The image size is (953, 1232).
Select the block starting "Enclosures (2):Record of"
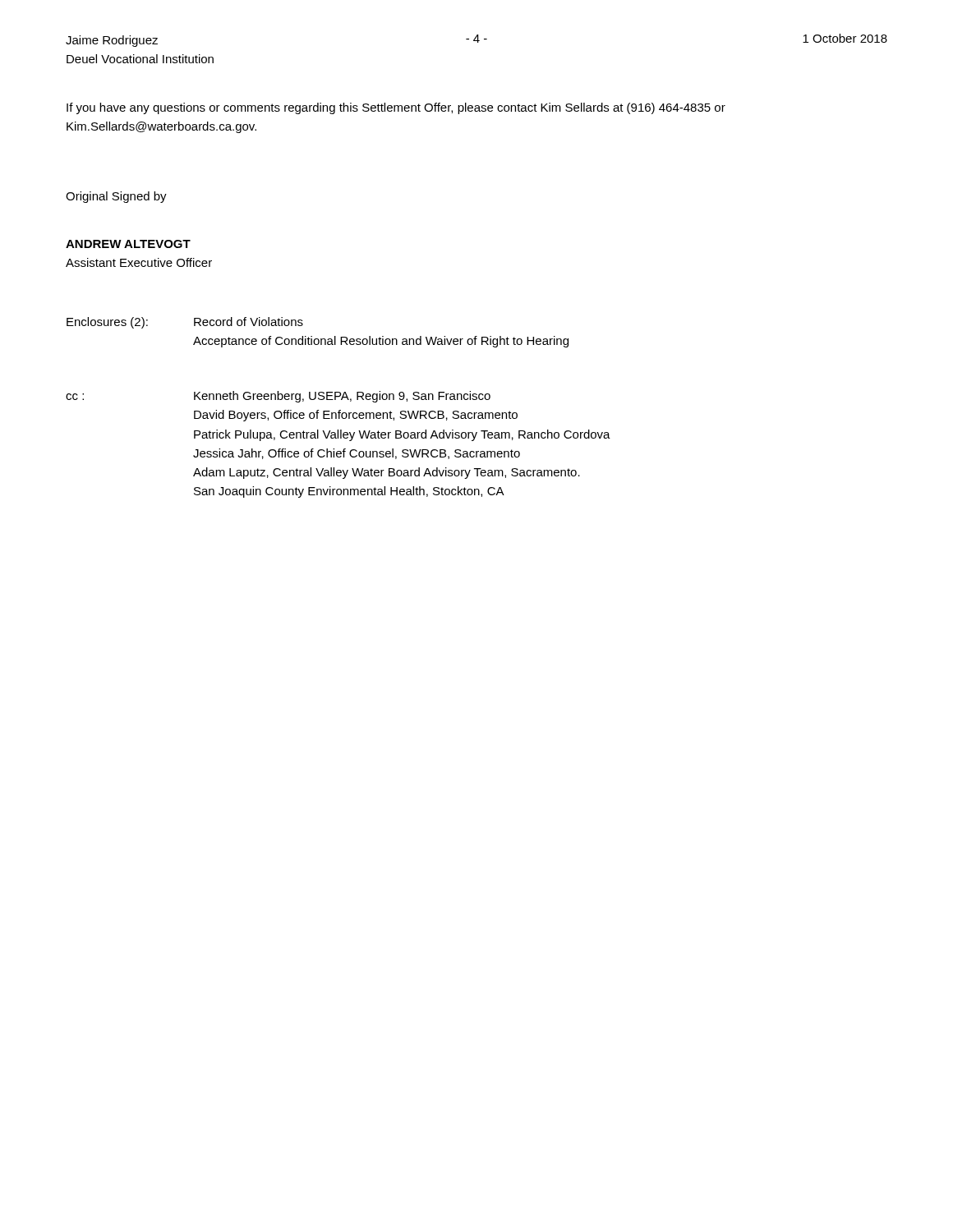pyautogui.click(x=318, y=331)
